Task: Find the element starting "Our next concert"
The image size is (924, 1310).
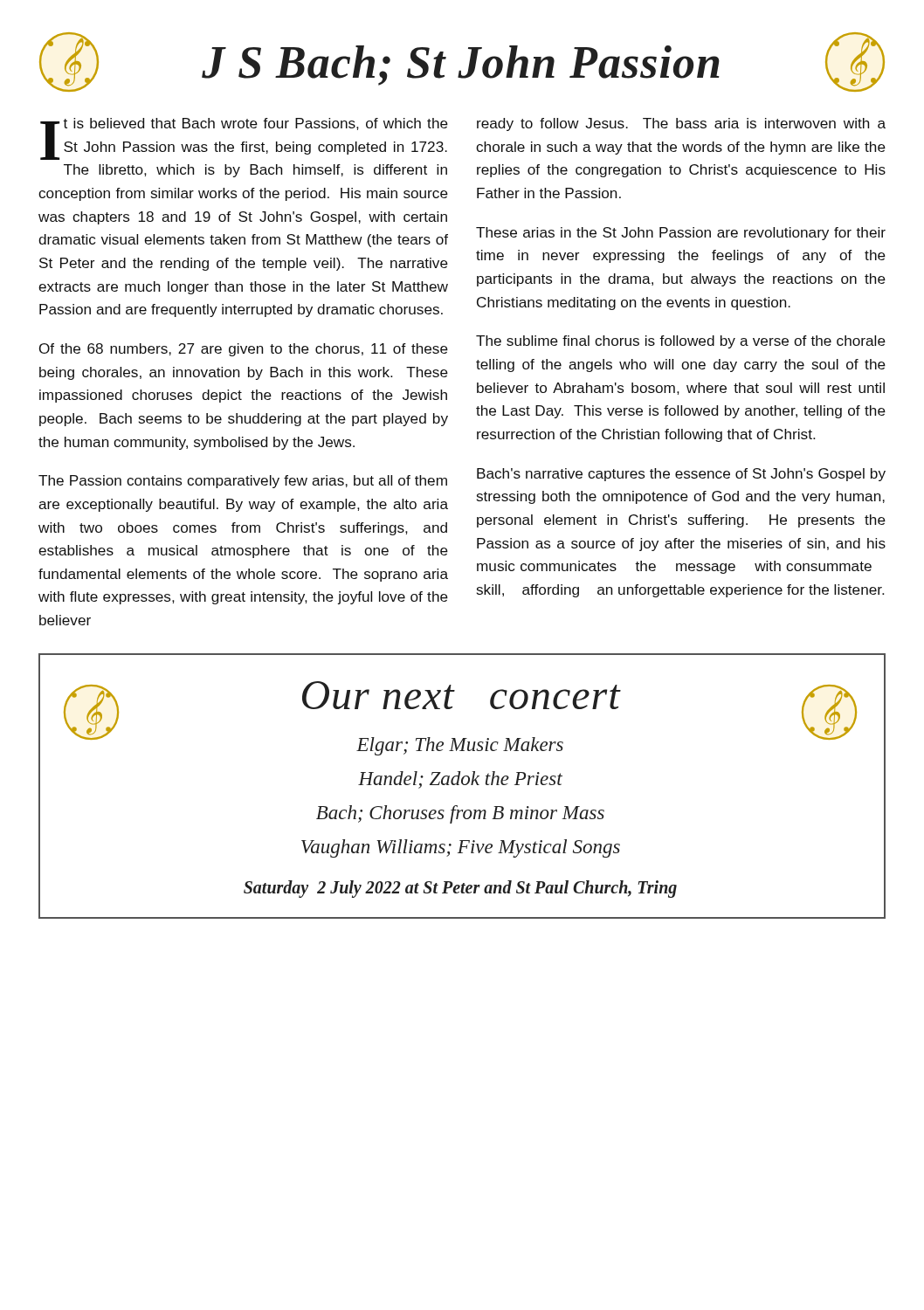Action: 460,695
